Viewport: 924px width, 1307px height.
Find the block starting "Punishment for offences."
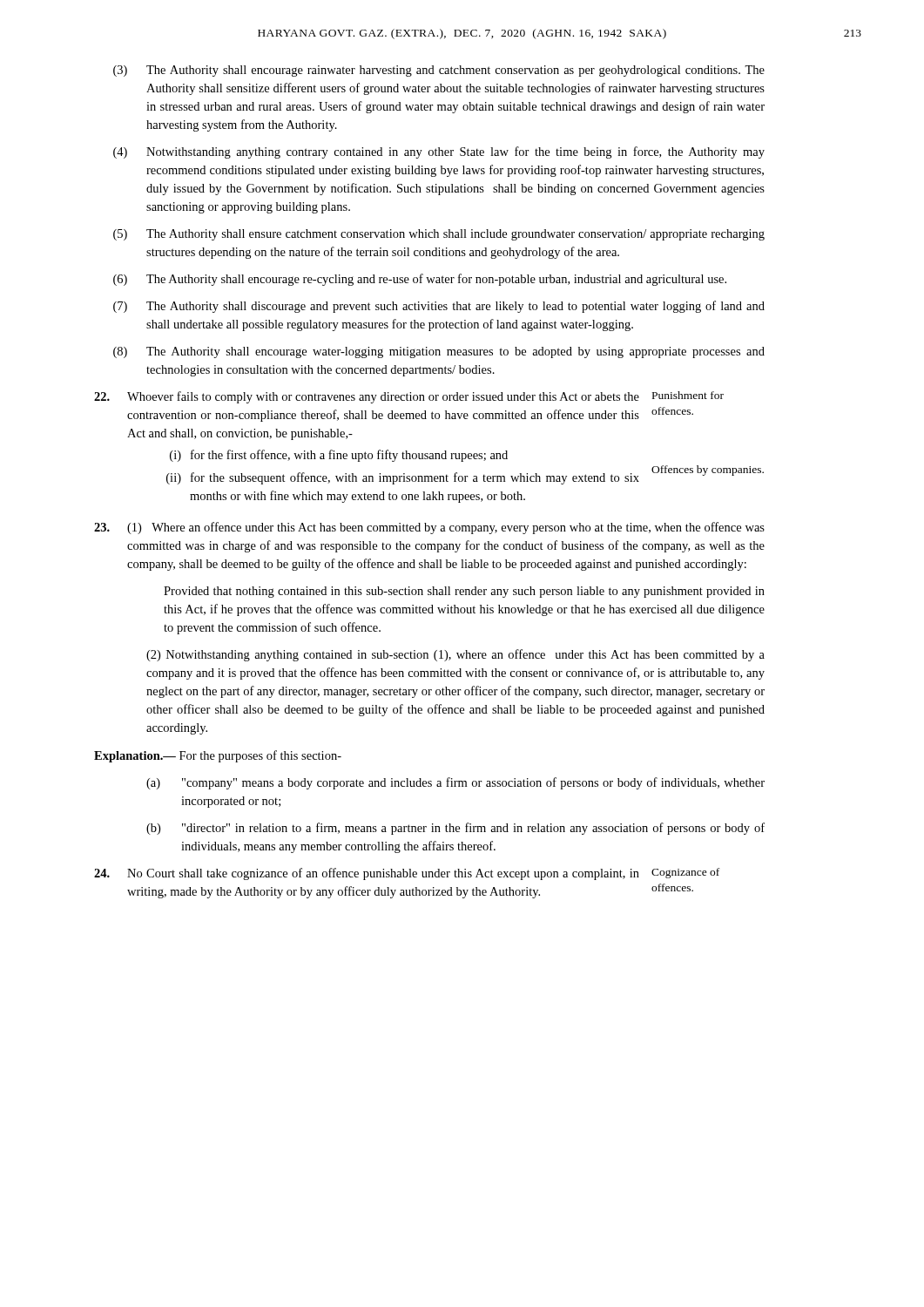click(x=688, y=403)
